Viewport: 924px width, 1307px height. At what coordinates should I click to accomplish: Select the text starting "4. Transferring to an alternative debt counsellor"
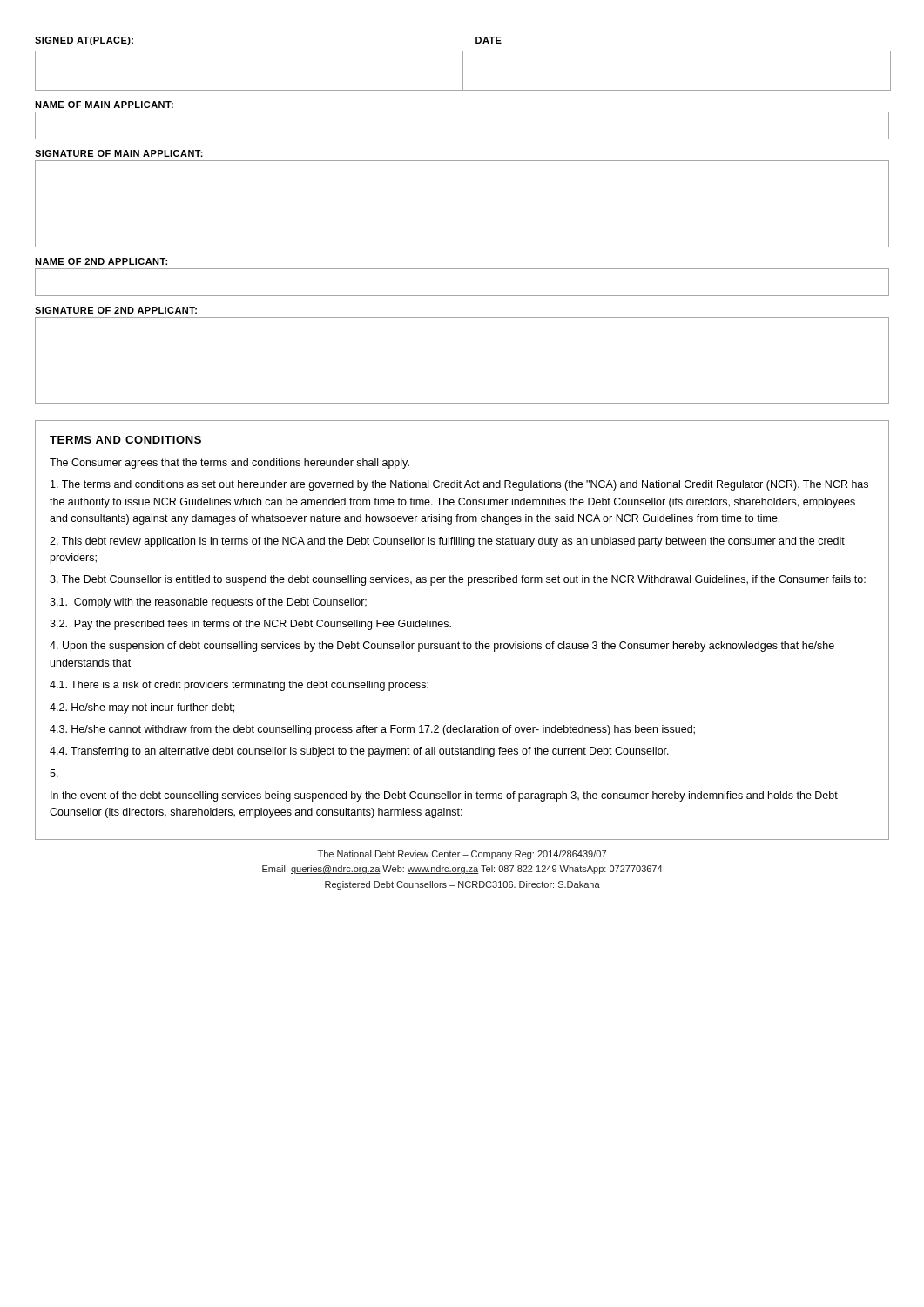point(359,751)
